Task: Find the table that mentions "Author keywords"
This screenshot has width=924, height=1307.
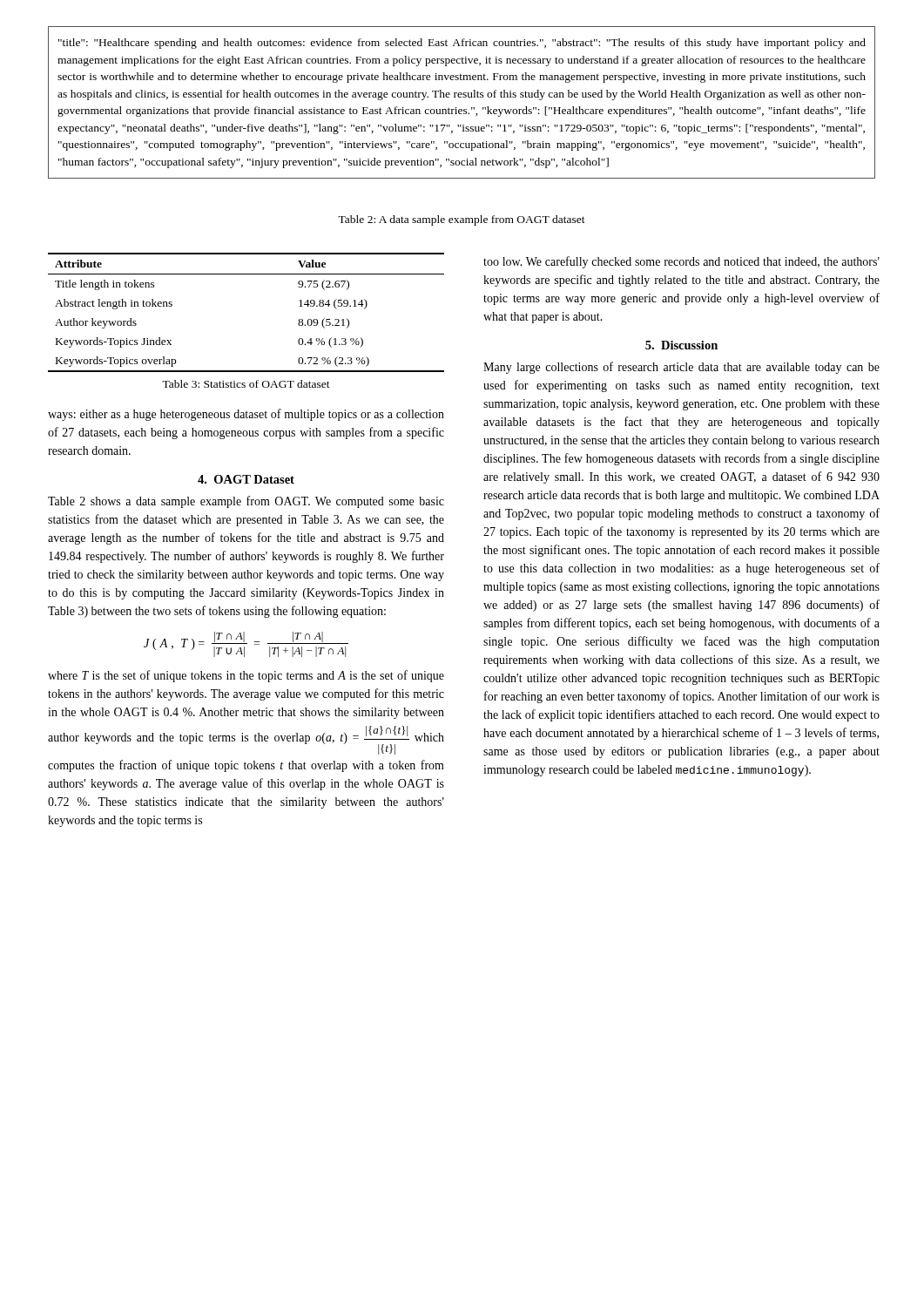Action: [x=246, y=312]
